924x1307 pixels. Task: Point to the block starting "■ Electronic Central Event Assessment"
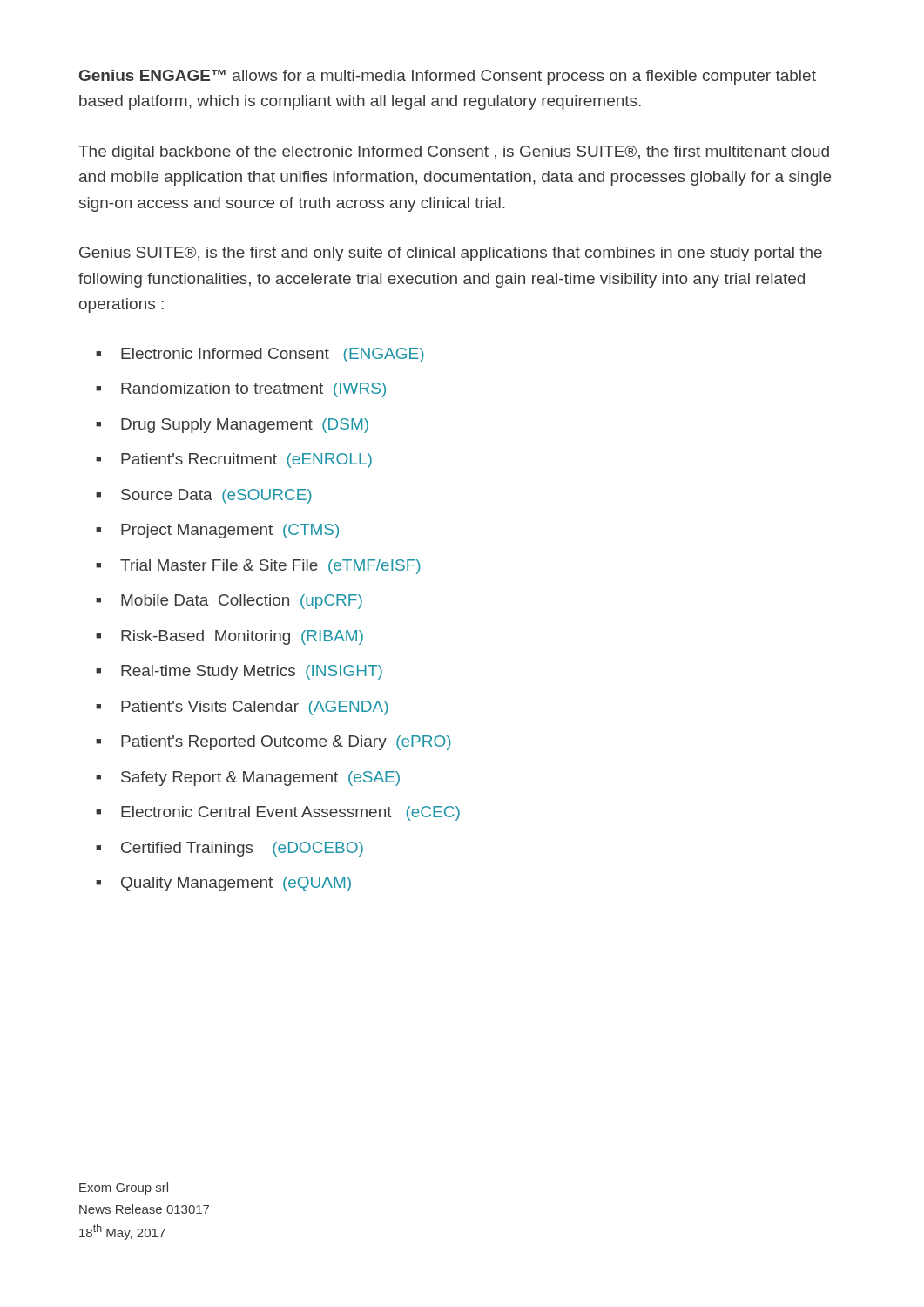pyautogui.click(x=278, y=813)
